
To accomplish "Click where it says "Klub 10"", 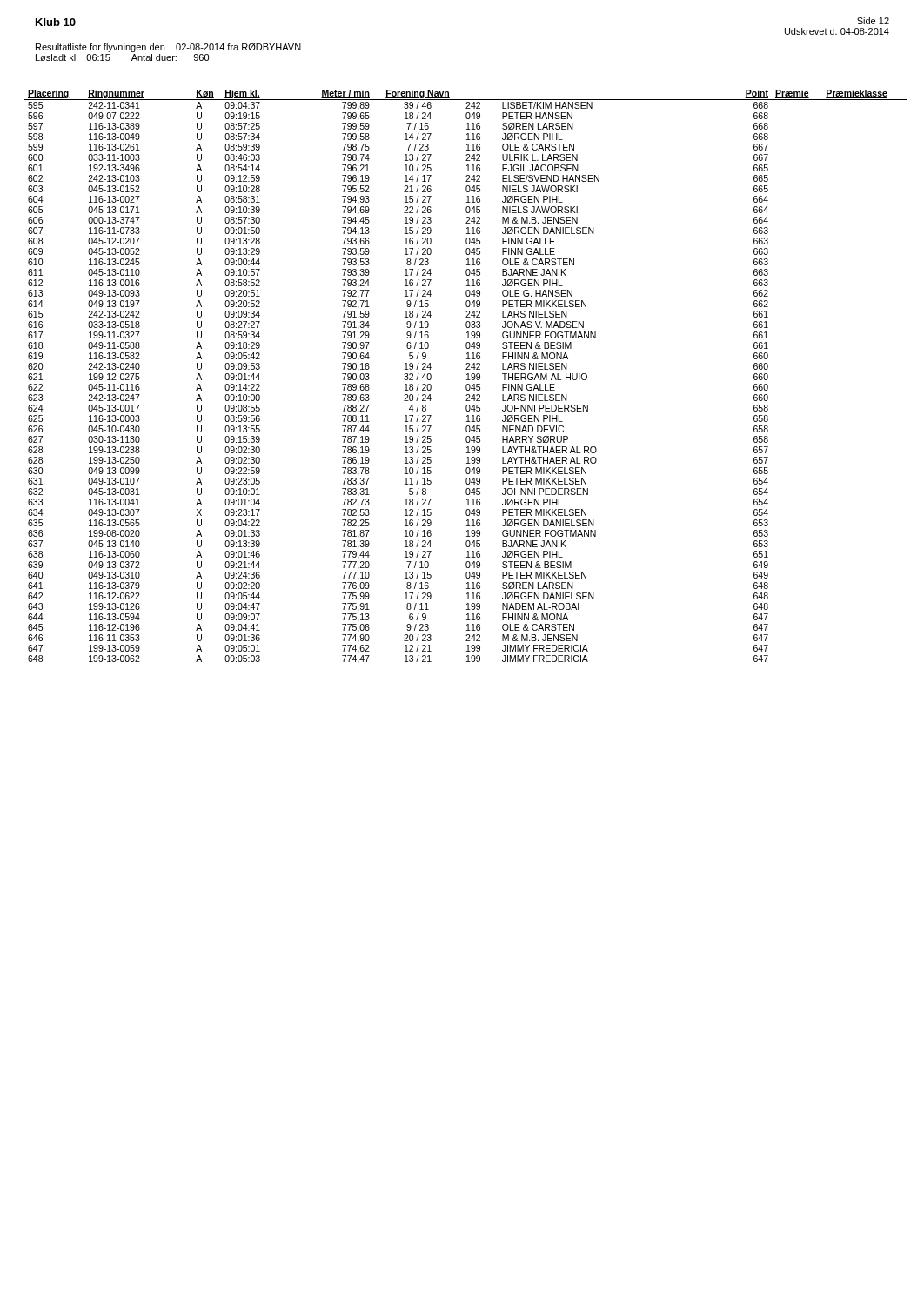I will point(55,22).
